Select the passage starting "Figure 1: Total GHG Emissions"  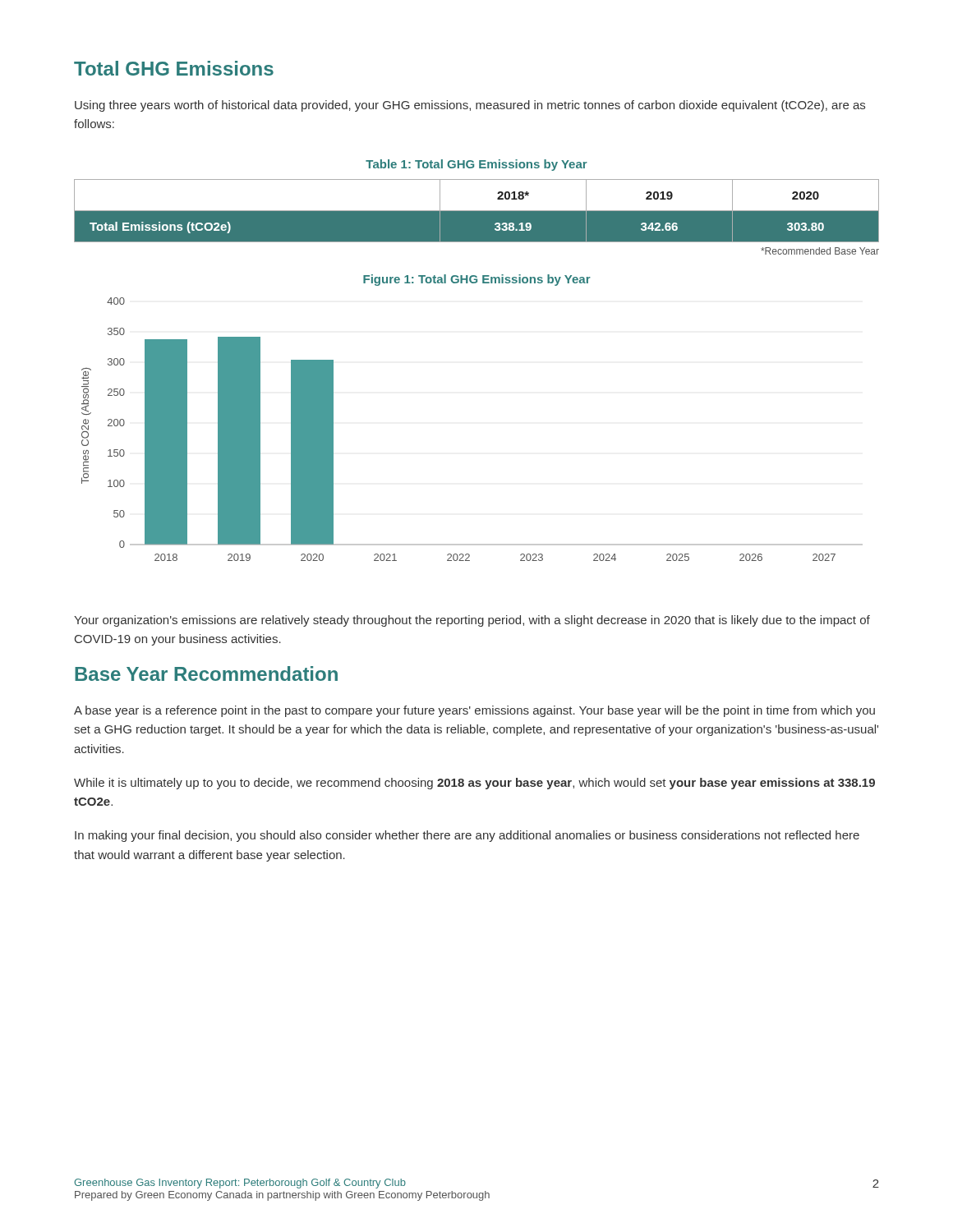click(x=476, y=278)
